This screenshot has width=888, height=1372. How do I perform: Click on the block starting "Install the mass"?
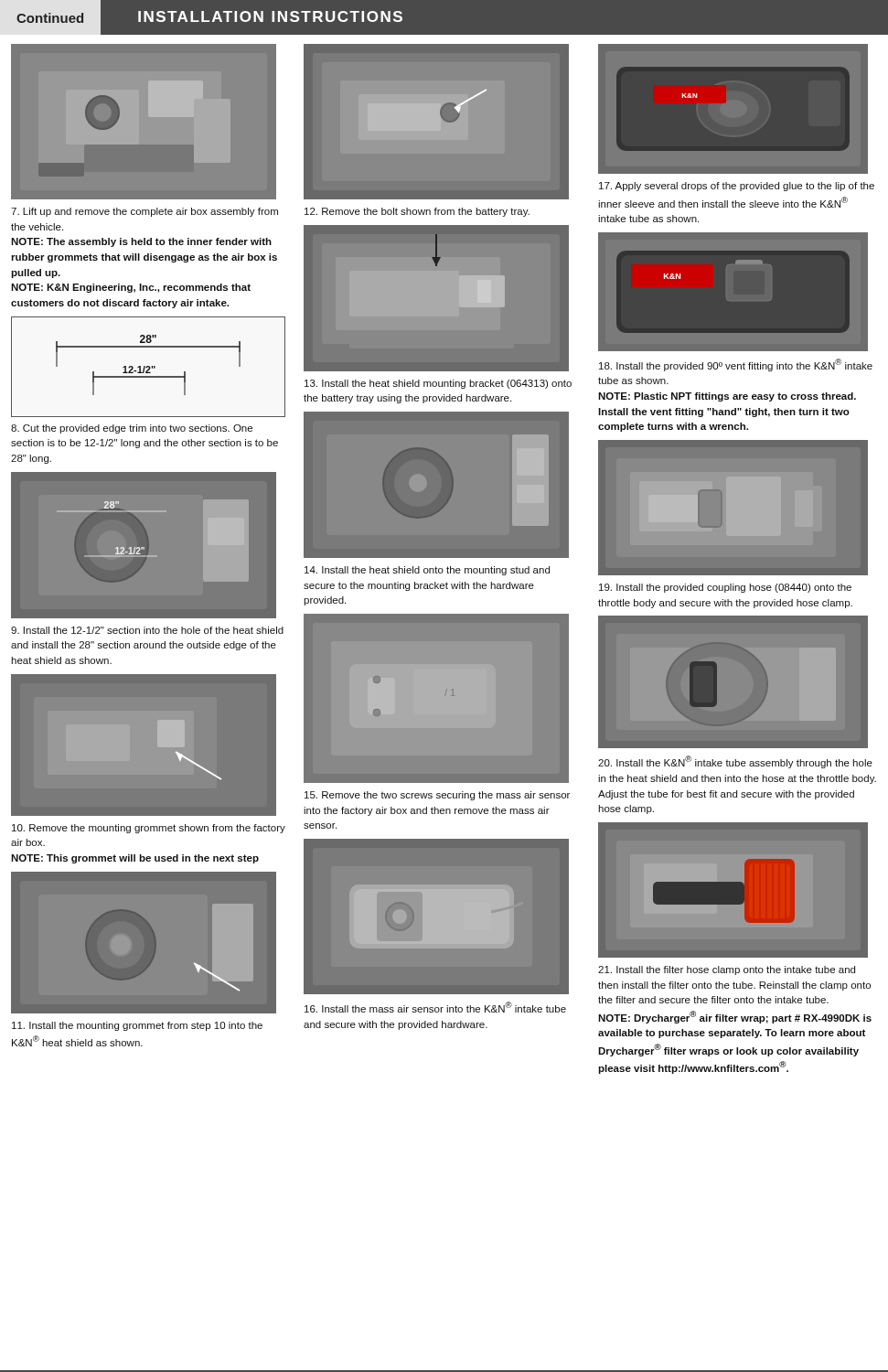[435, 1015]
